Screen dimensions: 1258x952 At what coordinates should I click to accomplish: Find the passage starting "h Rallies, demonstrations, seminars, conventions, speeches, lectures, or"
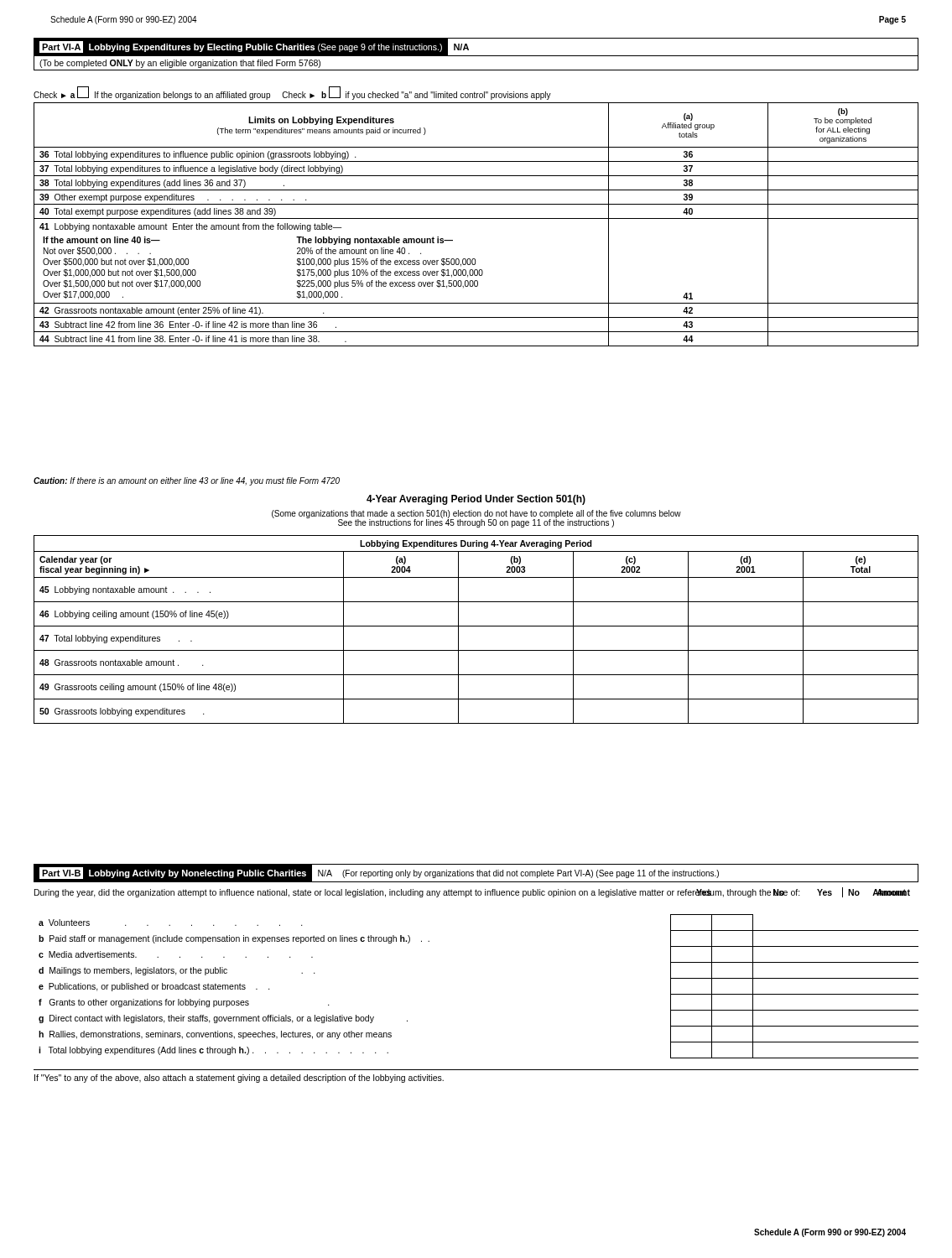click(215, 1034)
